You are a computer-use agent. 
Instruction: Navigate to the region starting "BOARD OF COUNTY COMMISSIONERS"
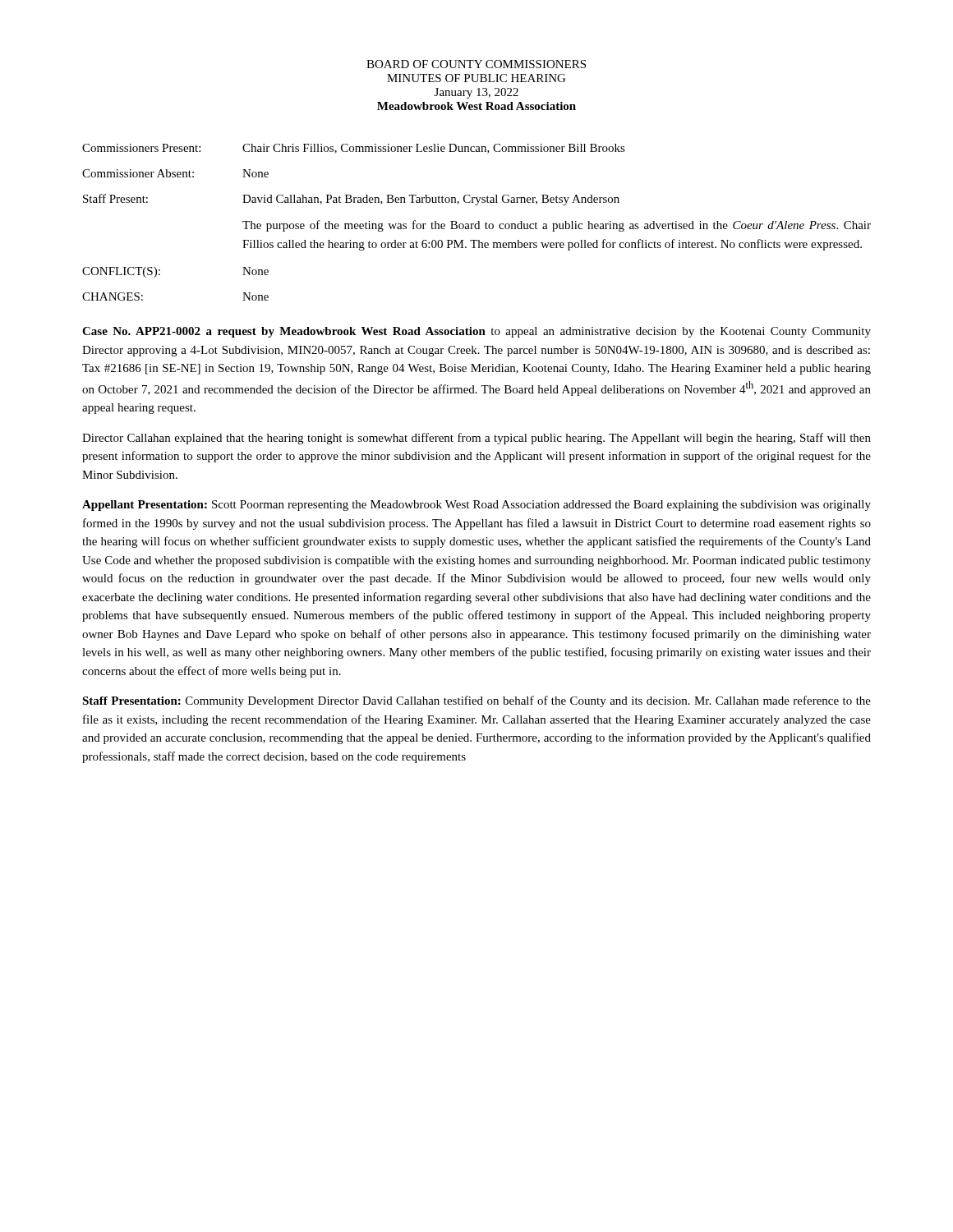[476, 85]
